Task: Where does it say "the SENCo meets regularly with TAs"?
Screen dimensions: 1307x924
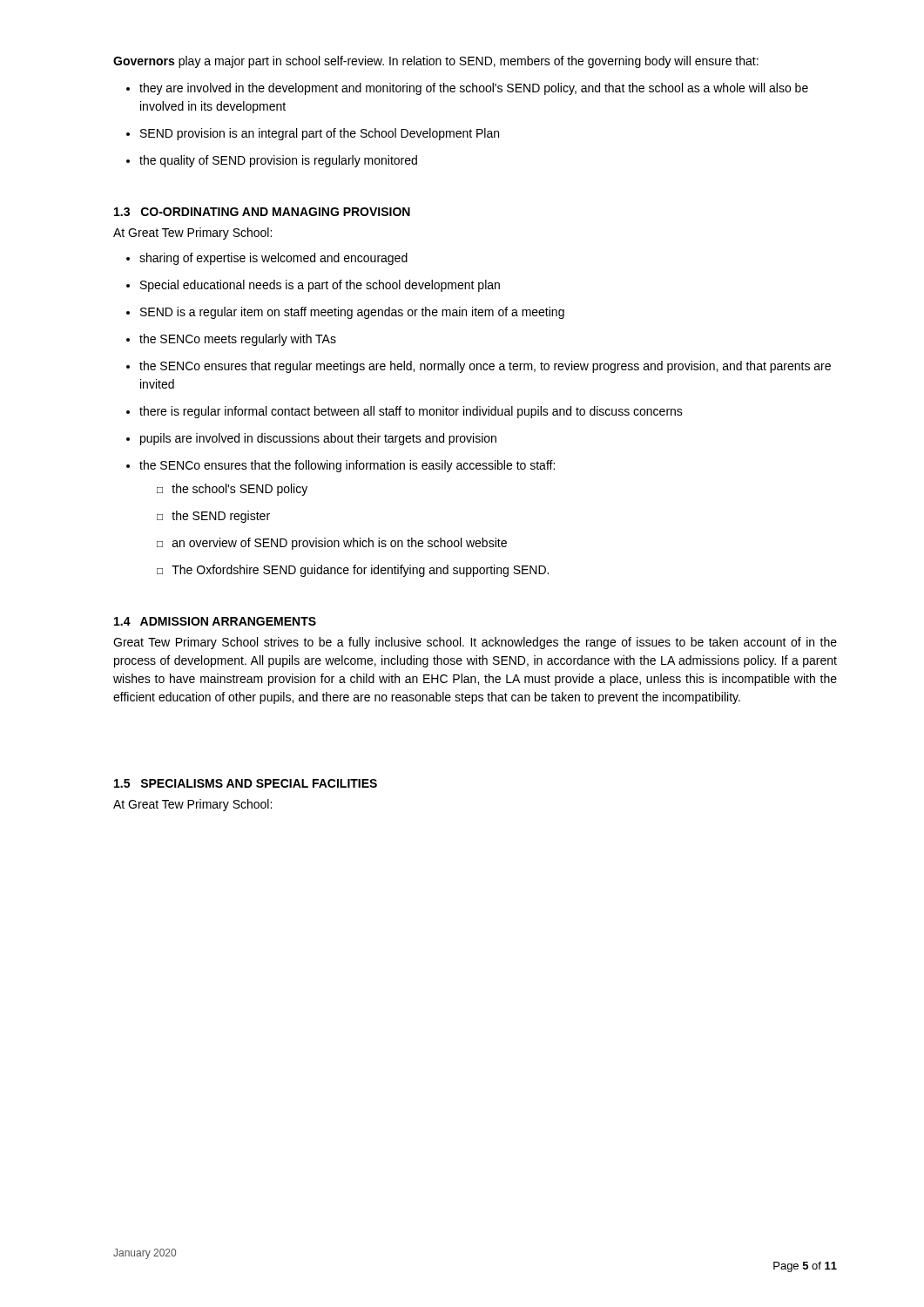Action: click(x=238, y=339)
